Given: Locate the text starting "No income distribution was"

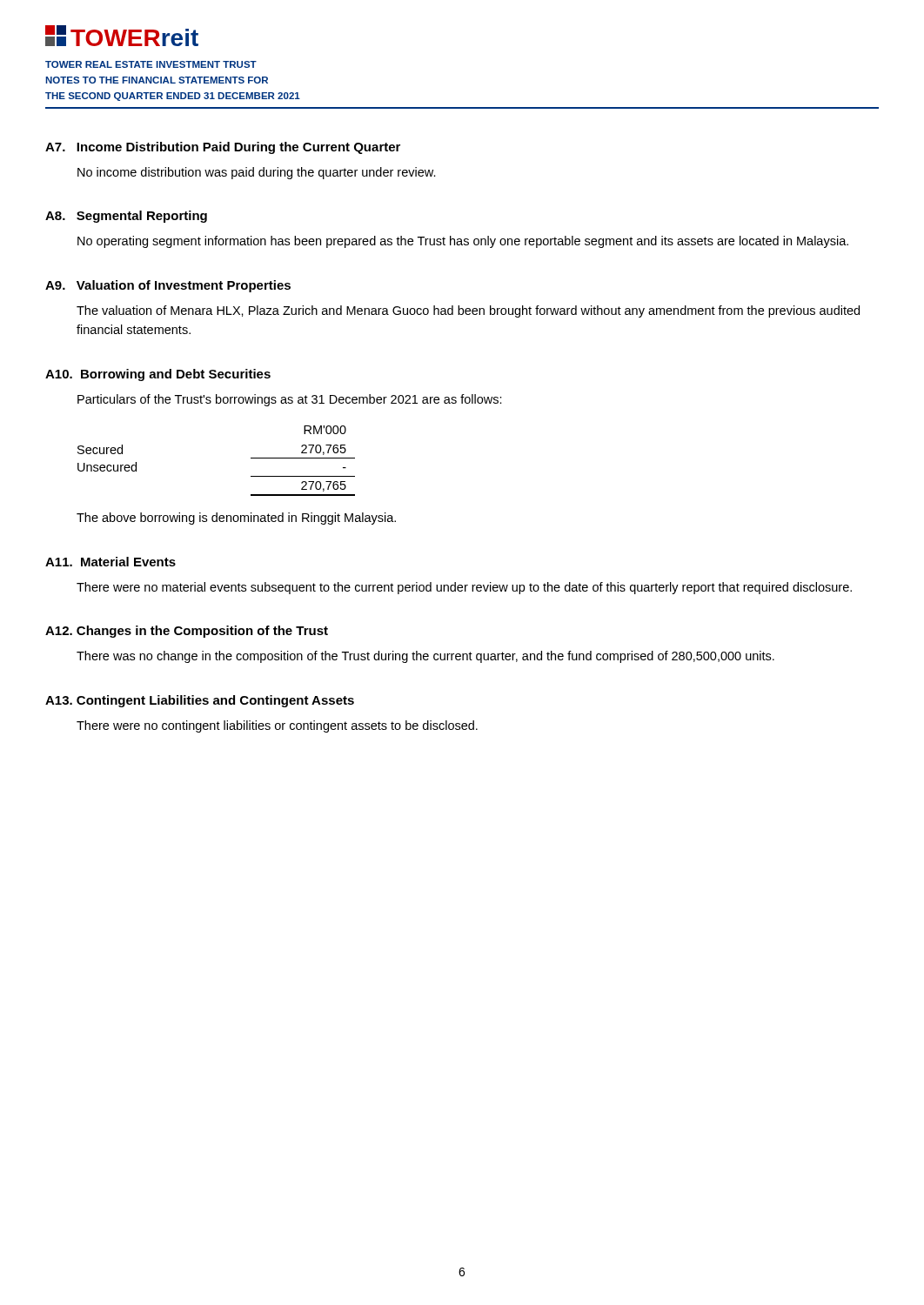Looking at the screenshot, I should click(256, 172).
